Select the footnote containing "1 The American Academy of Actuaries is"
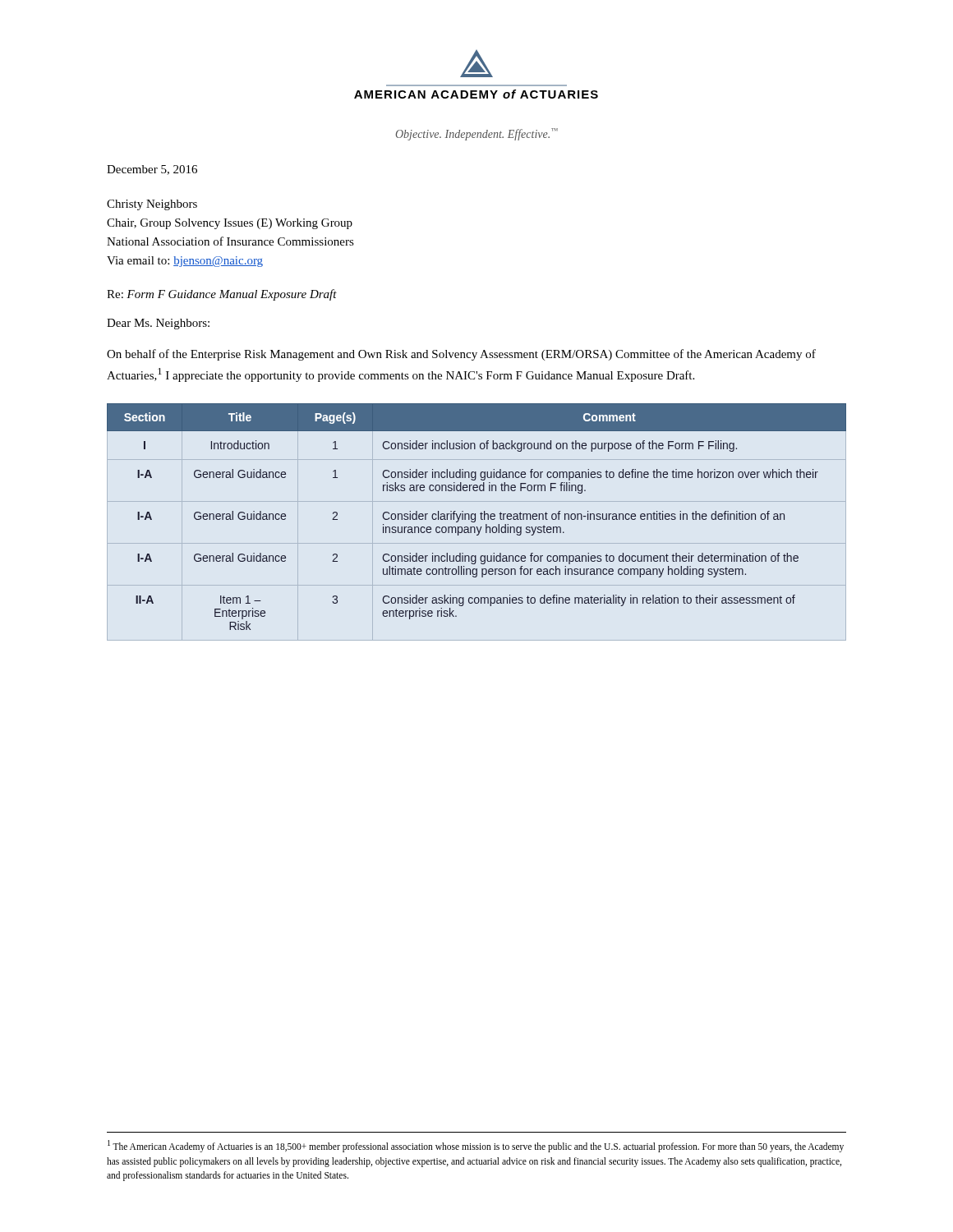The height and width of the screenshot is (1232, 953). pos(476,1160)
